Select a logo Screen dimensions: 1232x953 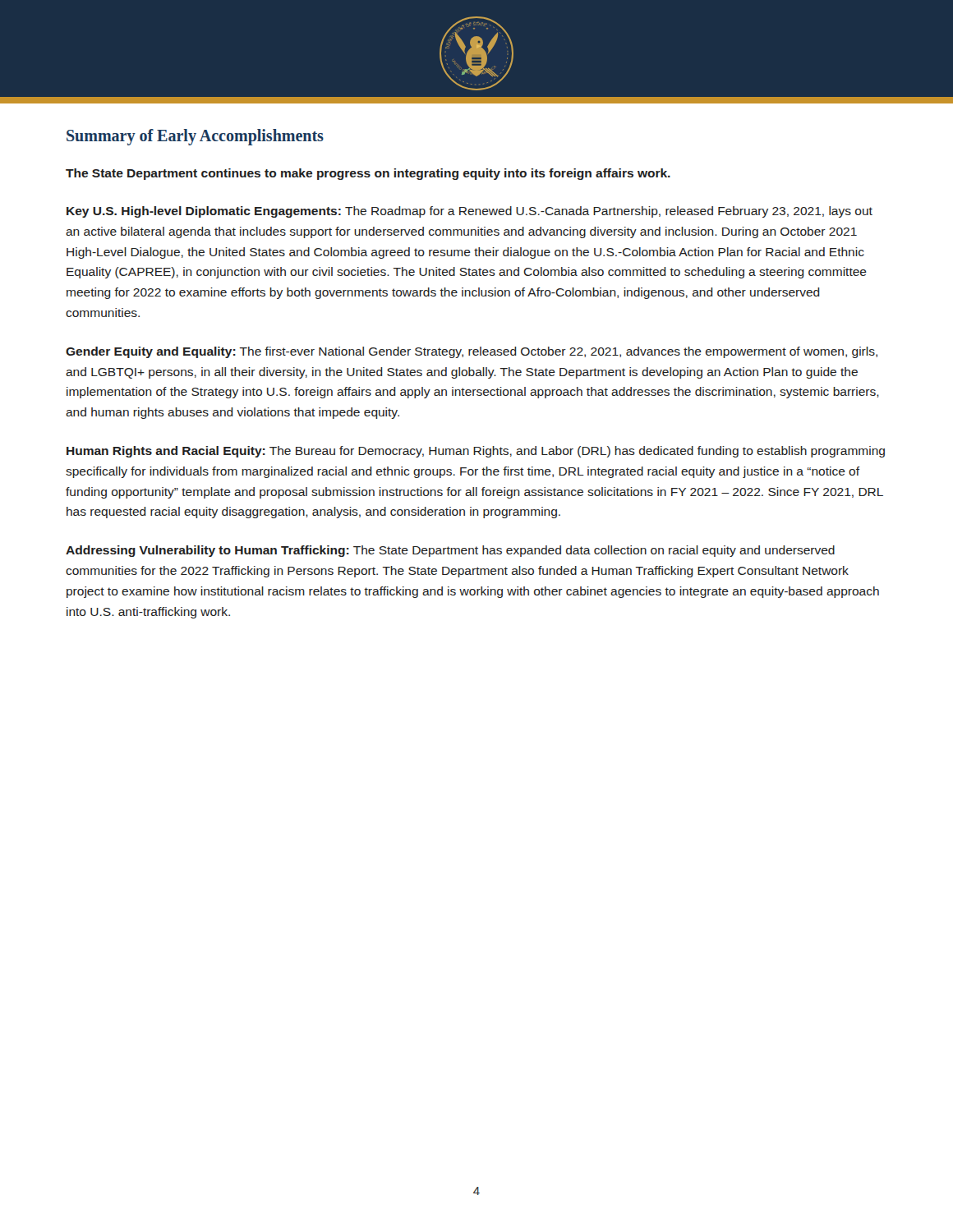[x=476, y=53]
